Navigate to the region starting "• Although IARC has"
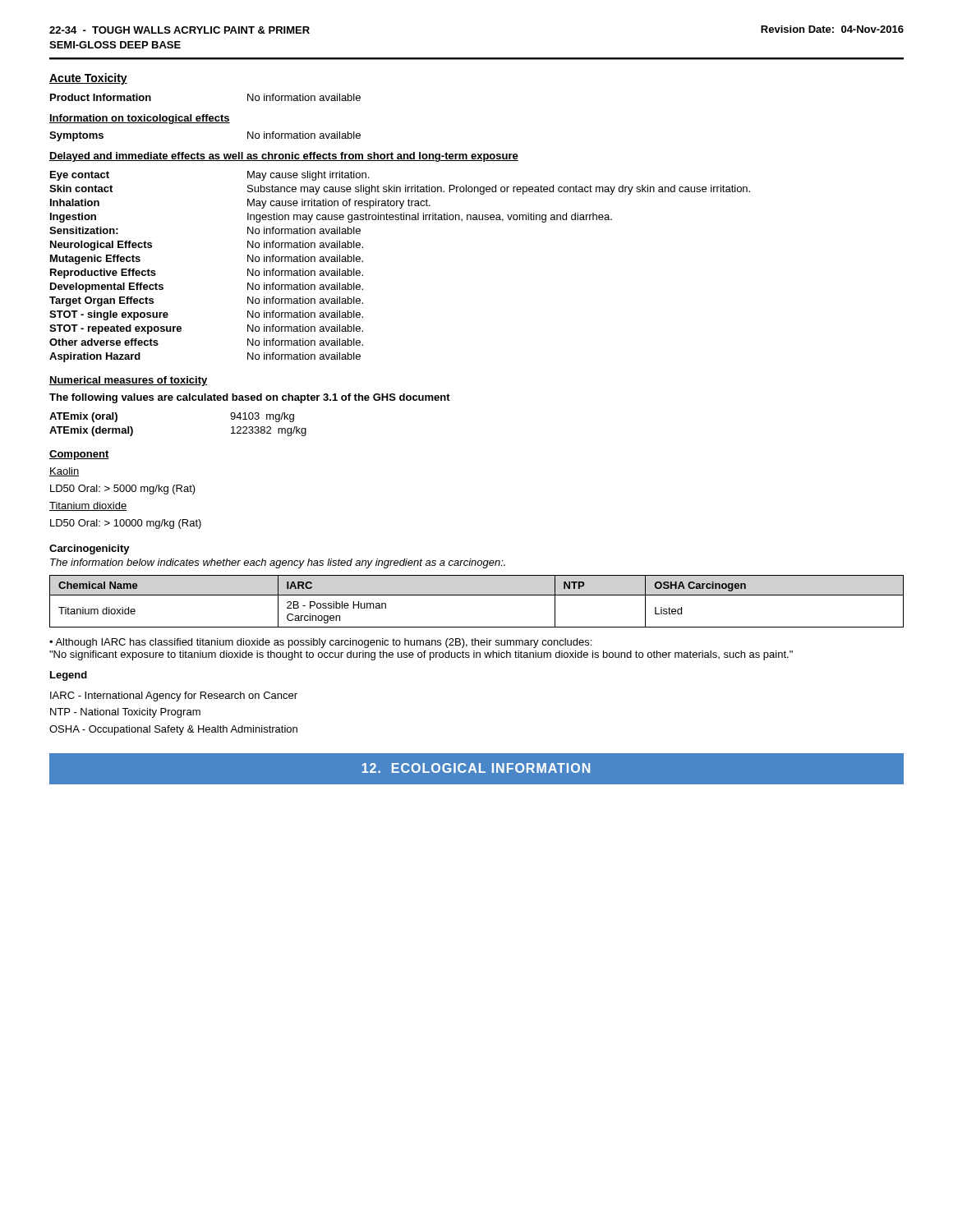This screenshot has height=1232, width=953. pyautogui.click(x=421, y=648)
